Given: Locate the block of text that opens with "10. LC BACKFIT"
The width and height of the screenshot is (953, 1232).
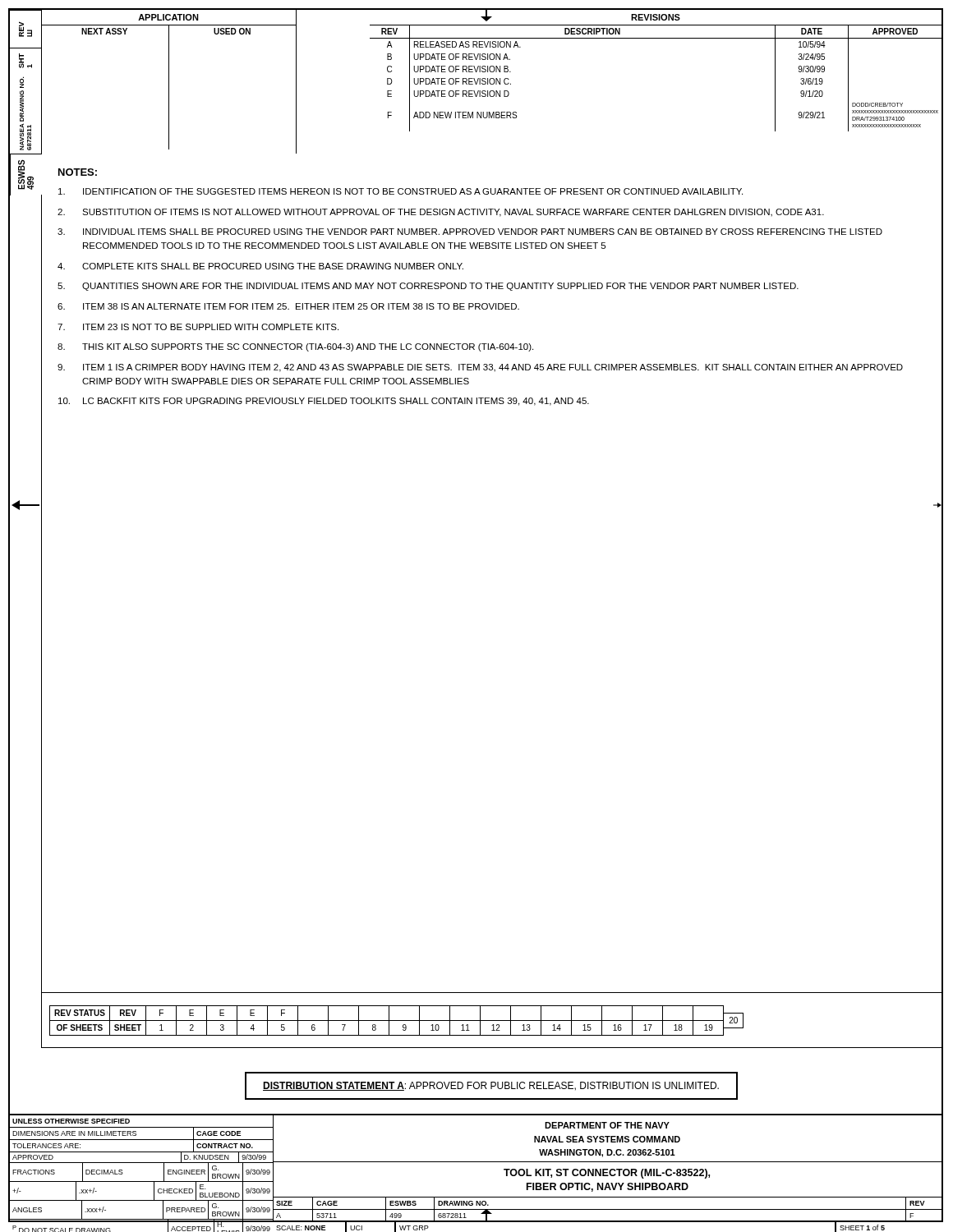Looking at the screenshot, I should point(323,401).
